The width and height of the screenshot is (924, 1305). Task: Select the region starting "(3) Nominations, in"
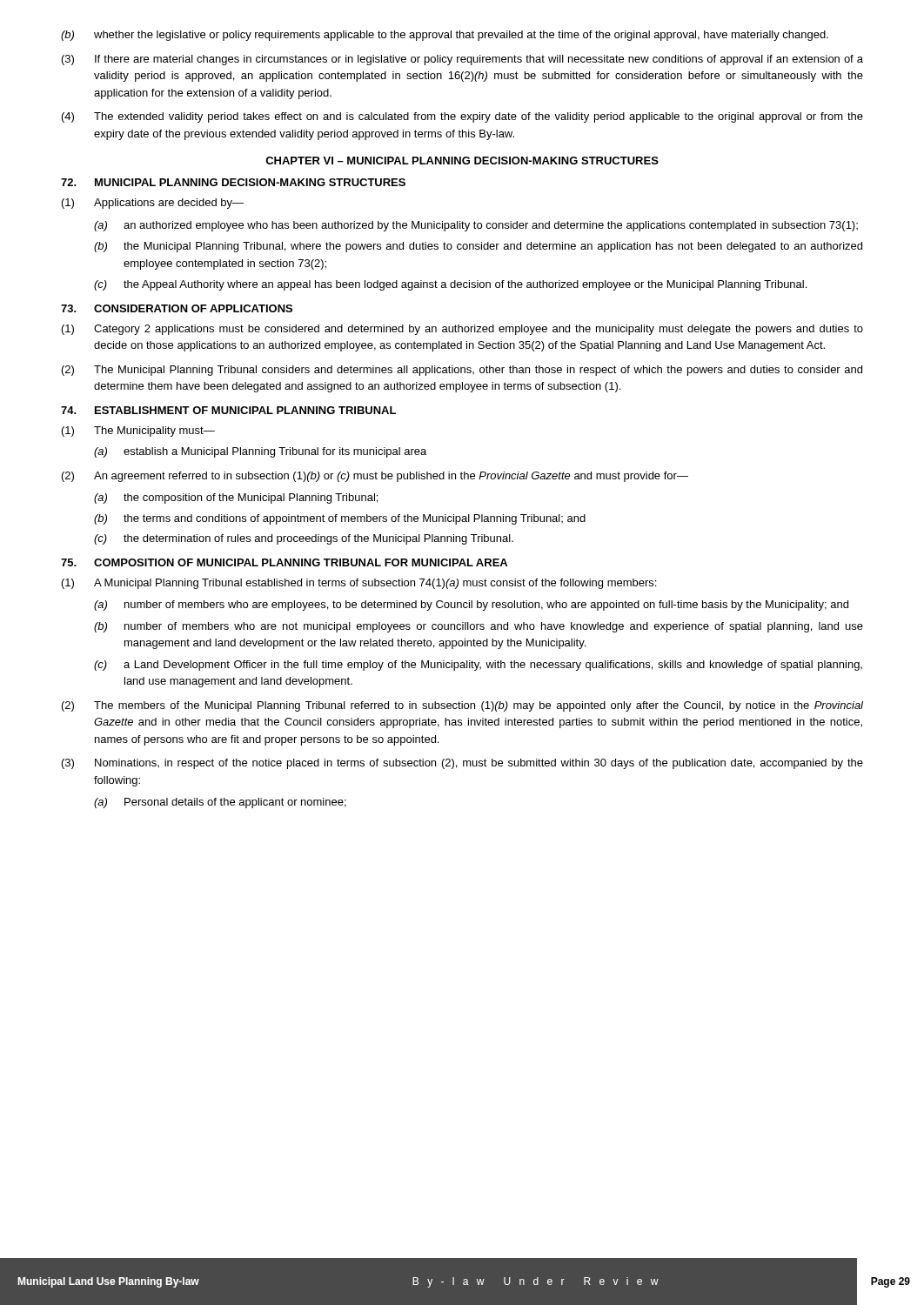(462, 771)
